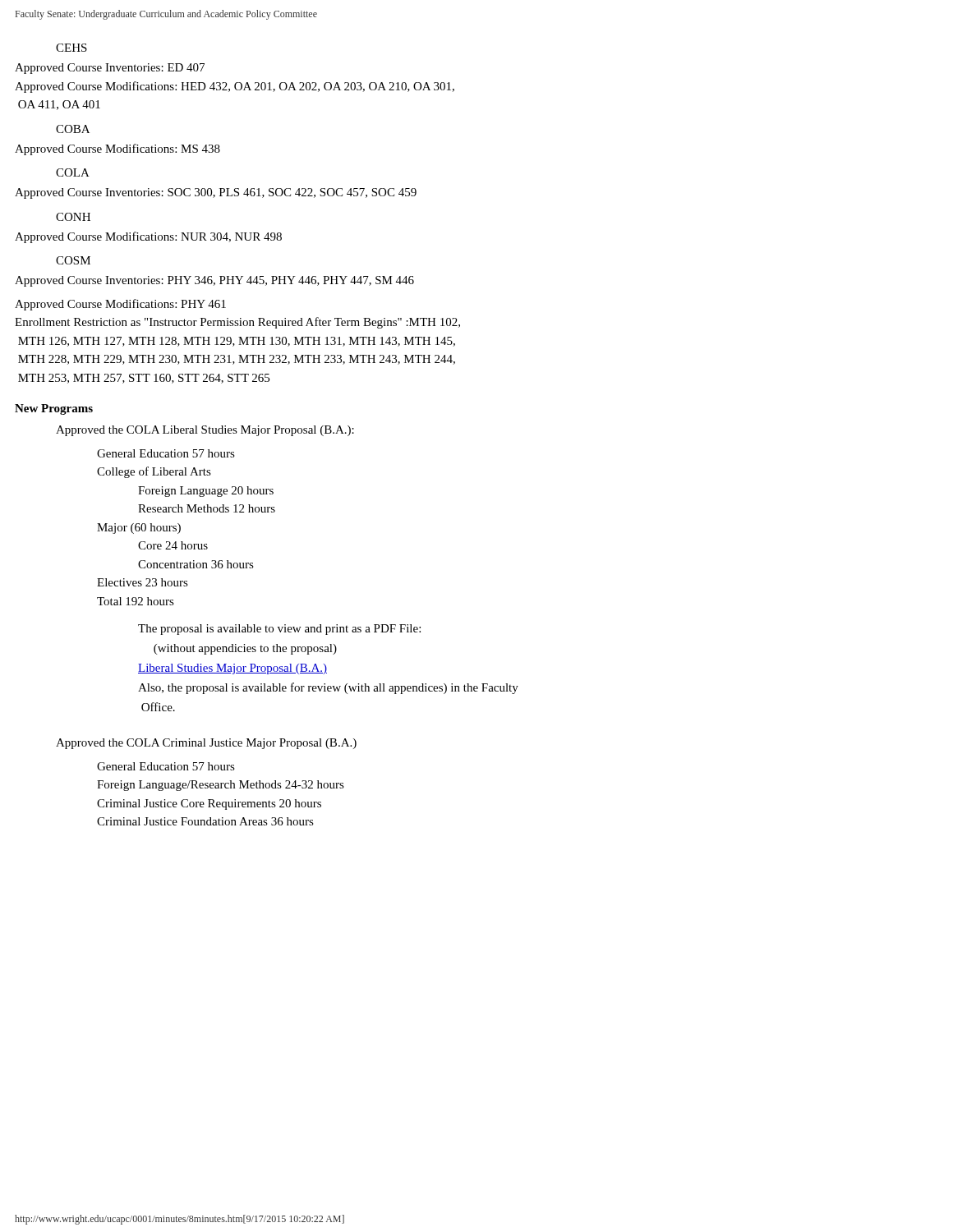Point to the element starting "Total 192 hours"

click(136, 601)
